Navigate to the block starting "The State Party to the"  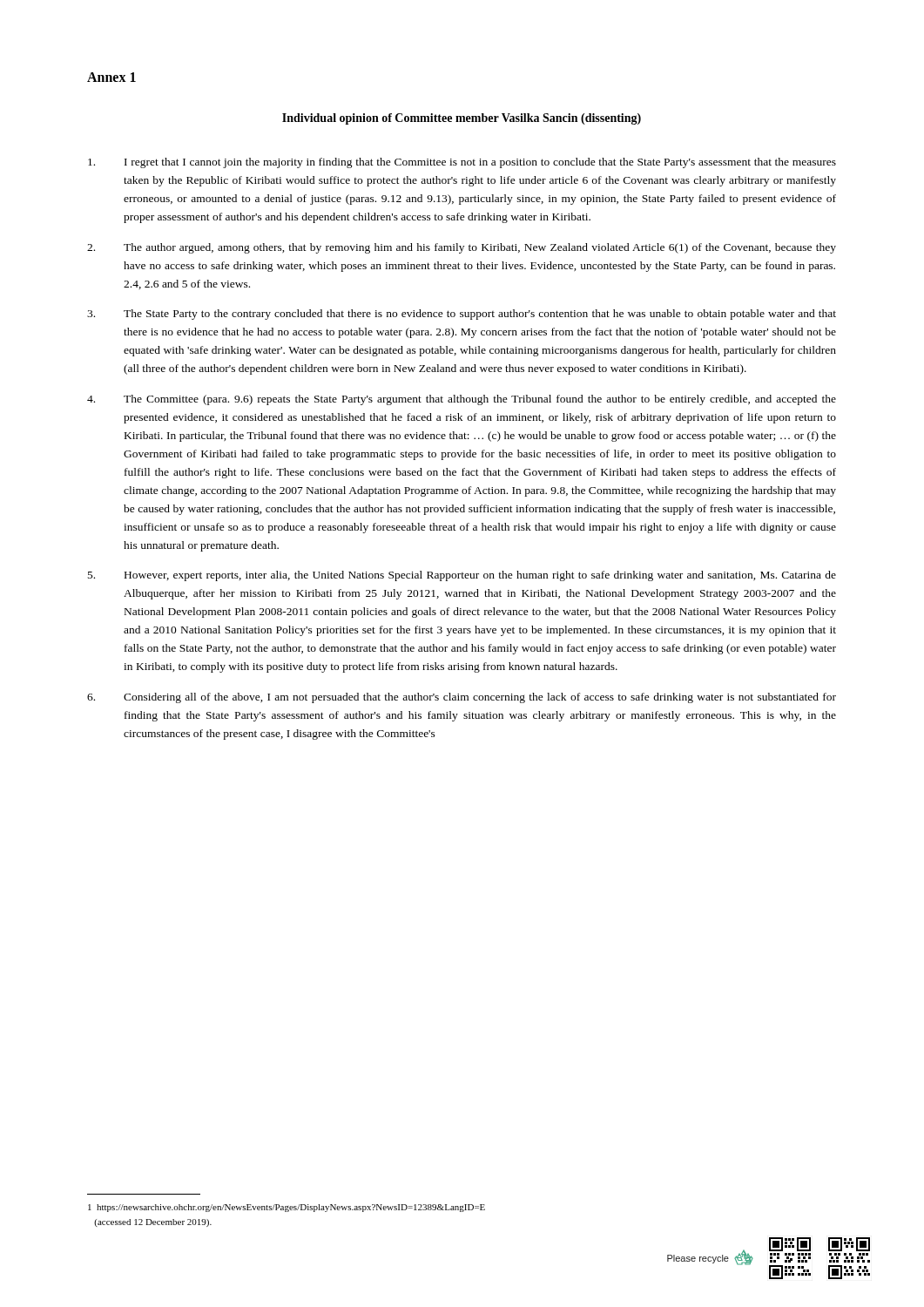pyautogui.click(x=462, y=342)
